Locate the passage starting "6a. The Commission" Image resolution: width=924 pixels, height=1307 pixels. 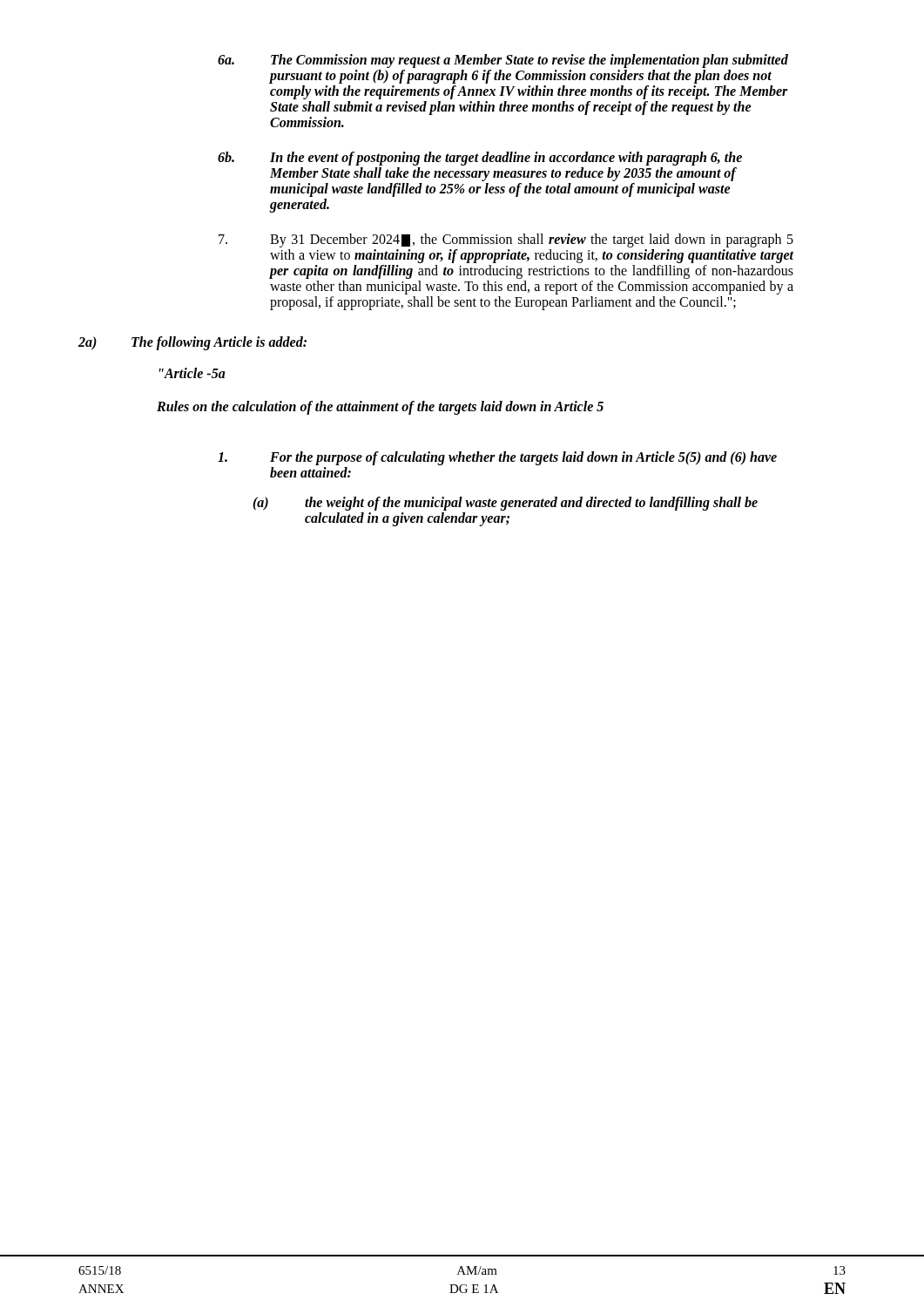coord(506,91)
